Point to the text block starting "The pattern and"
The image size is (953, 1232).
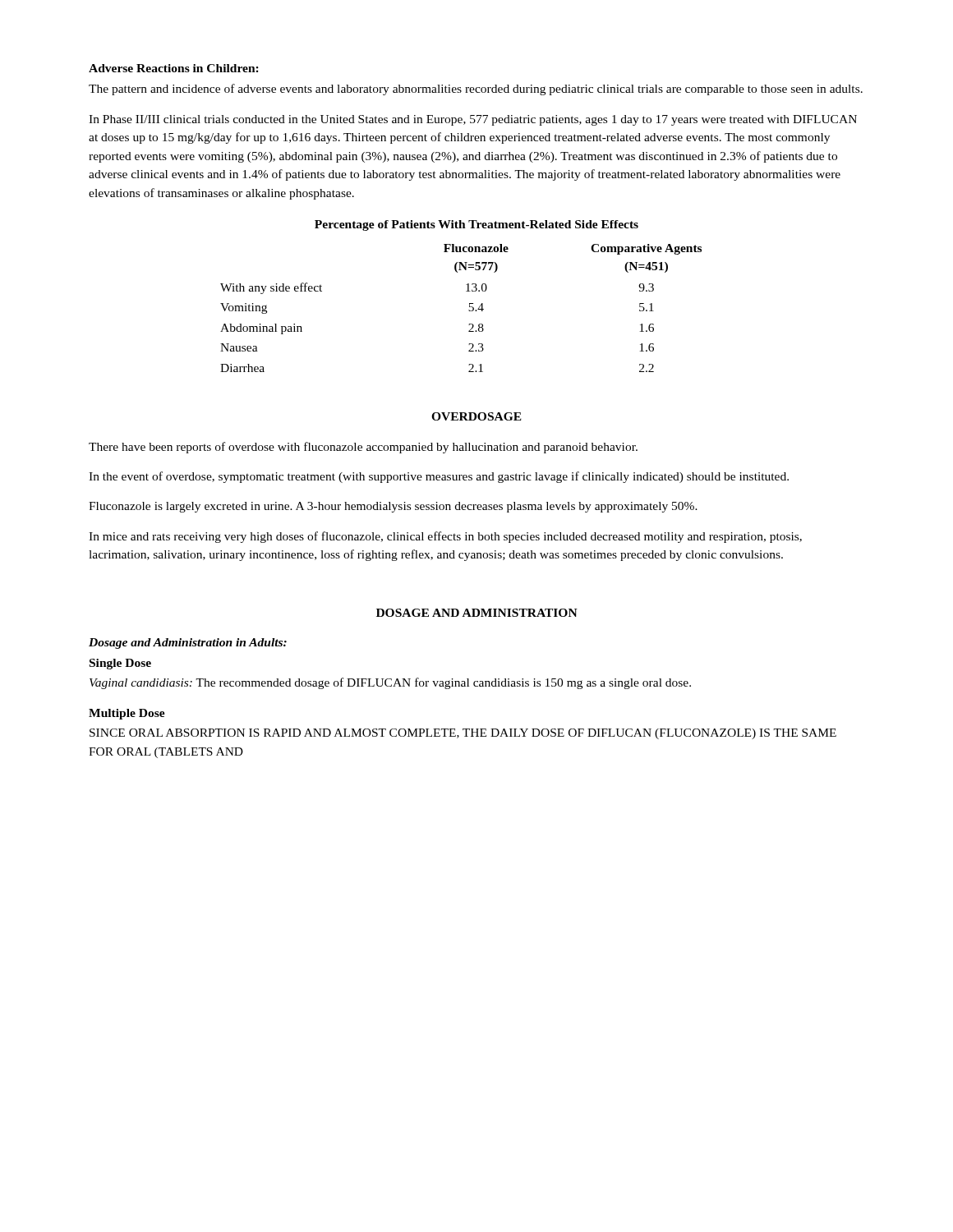476,89
